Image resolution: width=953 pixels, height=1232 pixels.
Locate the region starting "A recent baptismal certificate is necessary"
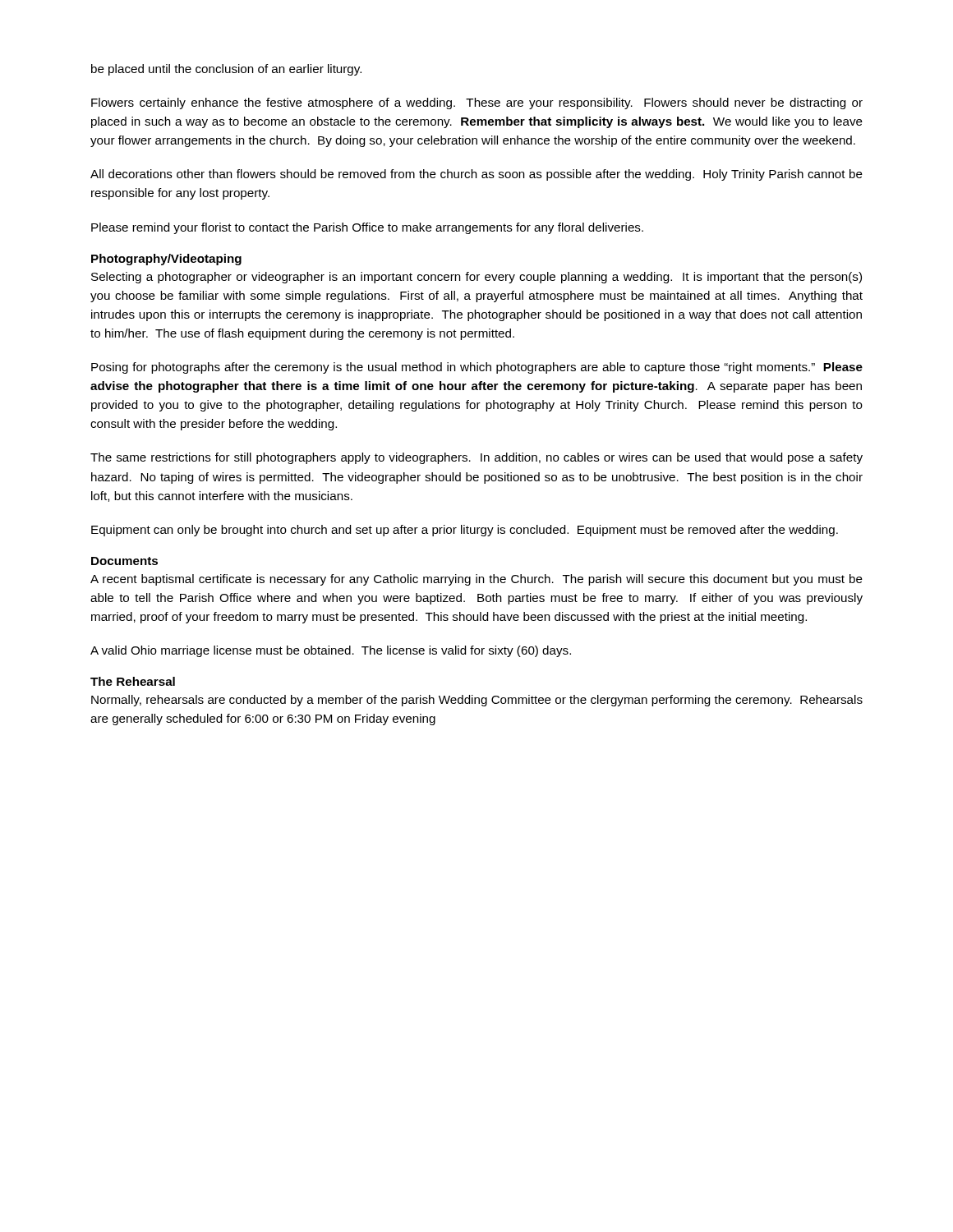pyautogui.click(x=476, y=597)
